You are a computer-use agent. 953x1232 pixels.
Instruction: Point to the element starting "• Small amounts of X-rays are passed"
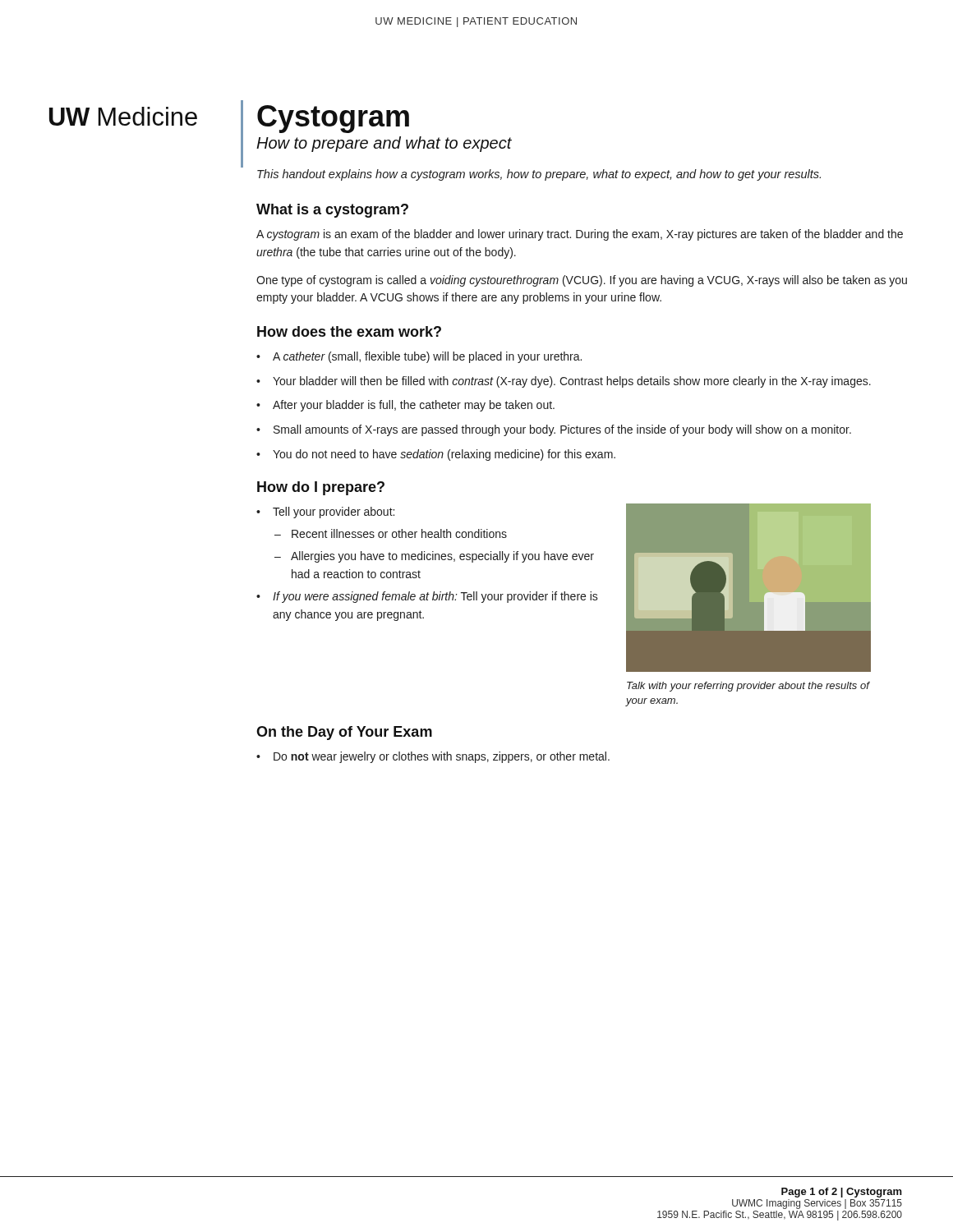tap(554, 430)
